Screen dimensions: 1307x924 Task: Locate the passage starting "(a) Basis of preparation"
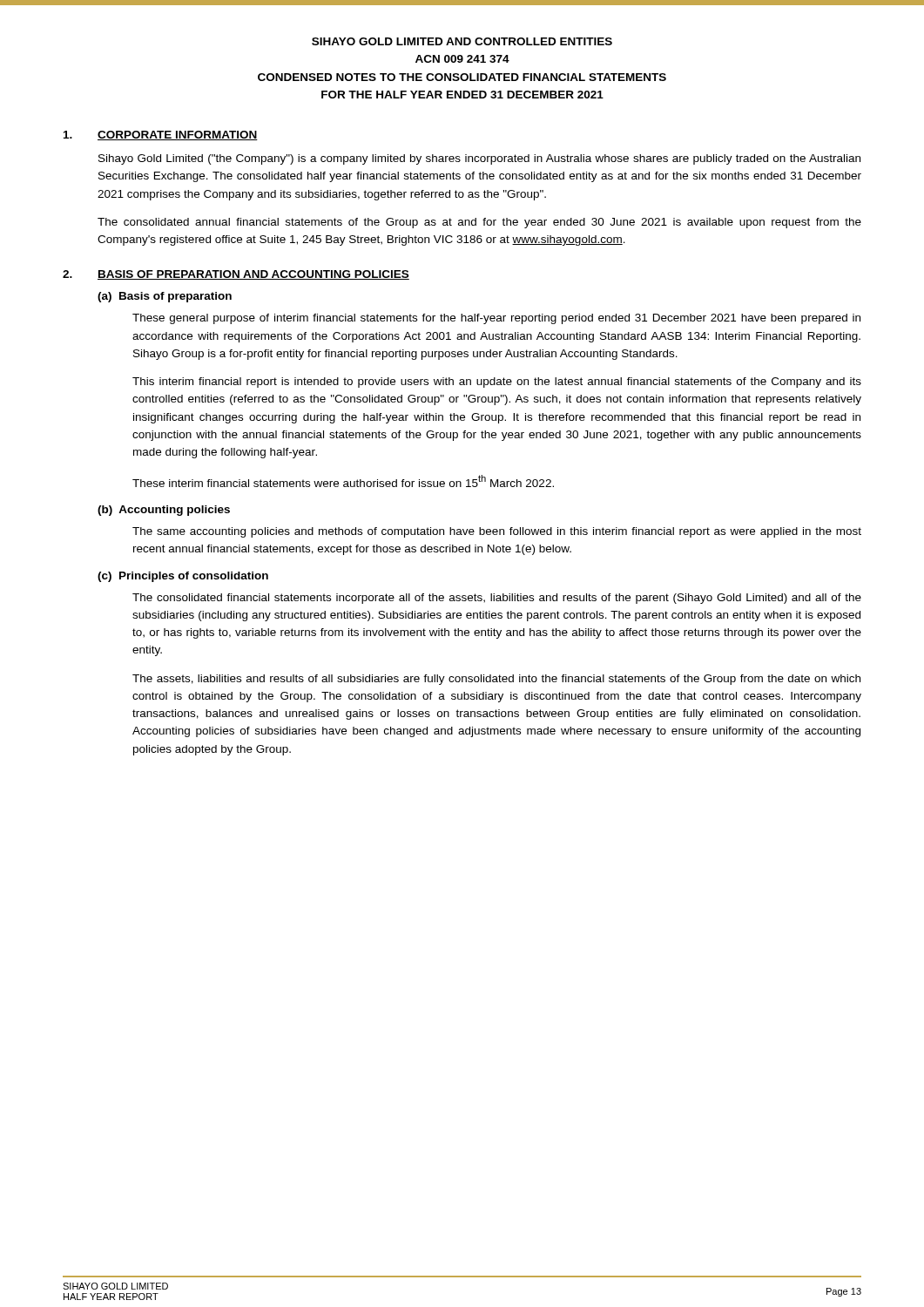165,296
